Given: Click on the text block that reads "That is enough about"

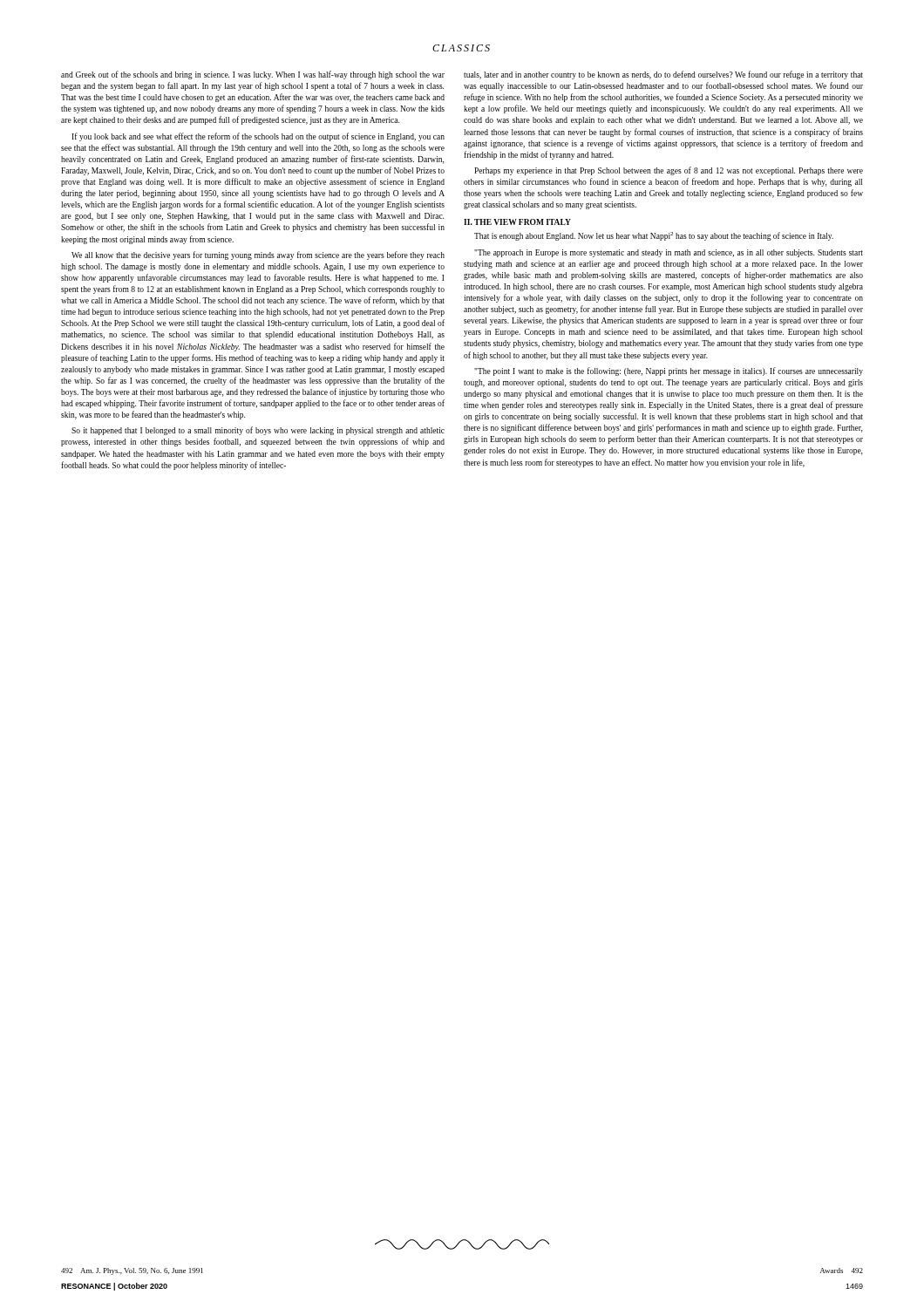Looking at the screenshot, I should tap(663, 237).
